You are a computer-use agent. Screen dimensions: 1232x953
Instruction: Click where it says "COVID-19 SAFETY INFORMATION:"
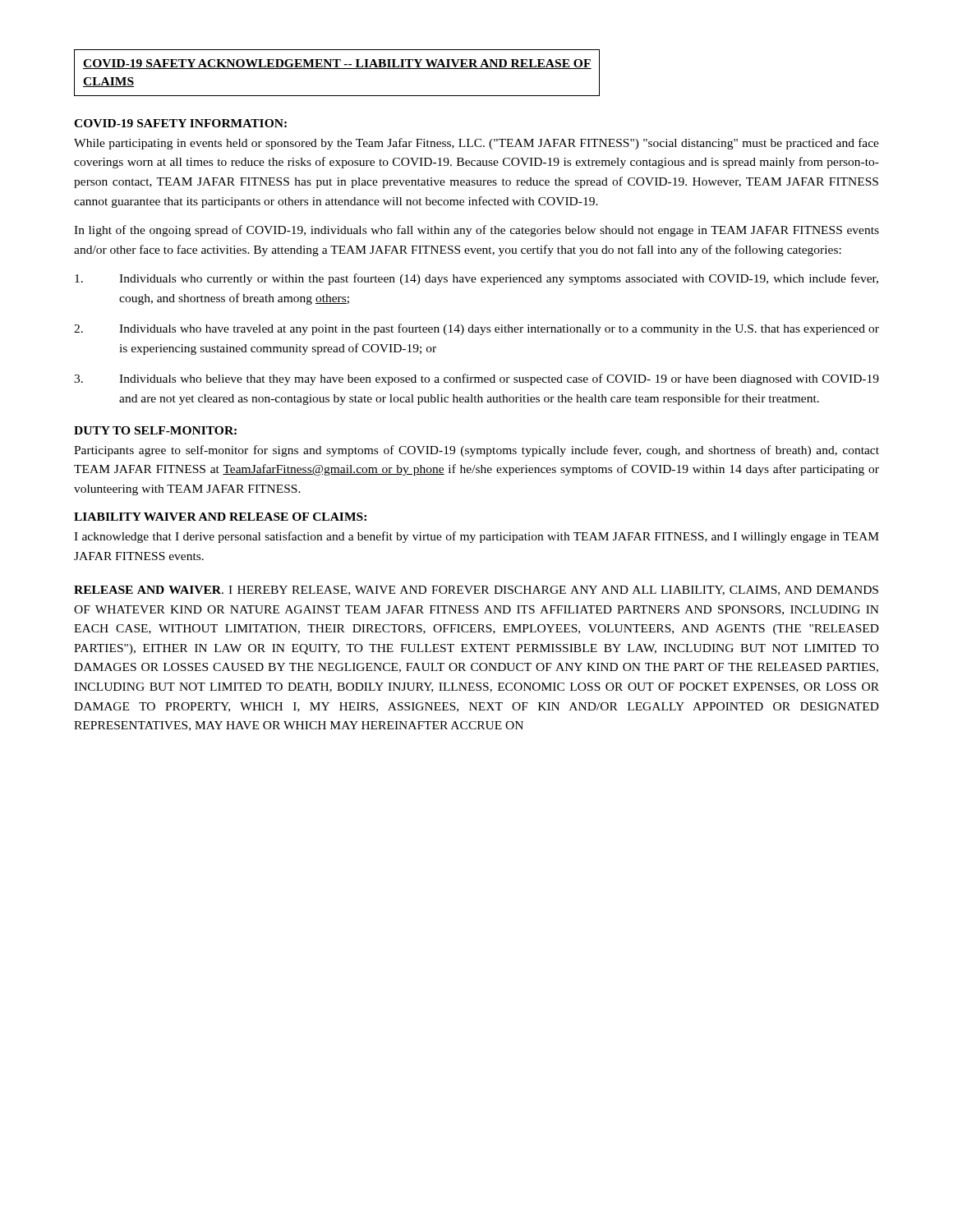click(181, 123)
